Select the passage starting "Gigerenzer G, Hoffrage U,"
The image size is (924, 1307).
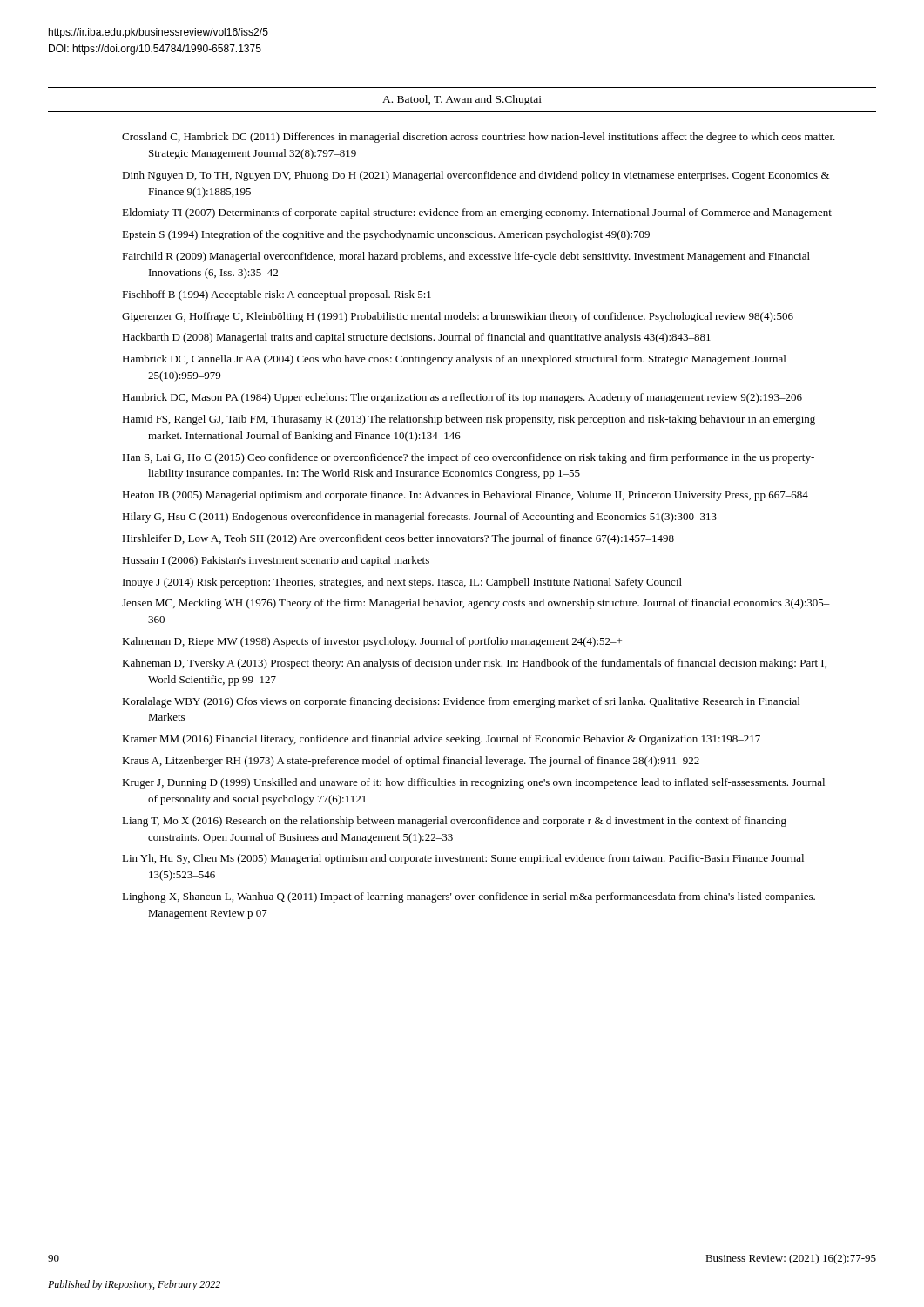tap(458, 316)
